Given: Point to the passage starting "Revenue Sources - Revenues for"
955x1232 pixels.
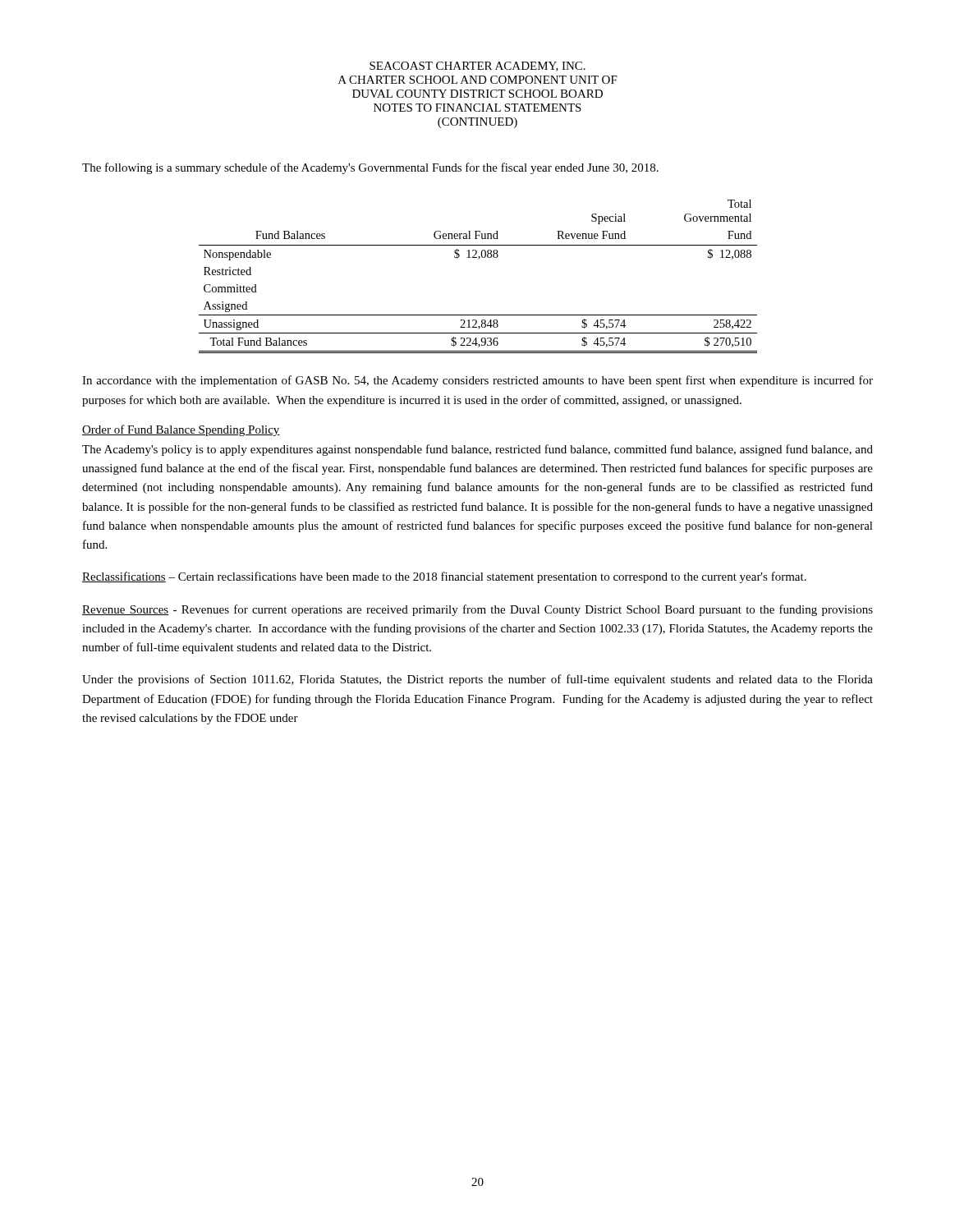Looking at the screenshot, I should click(478, 628).
